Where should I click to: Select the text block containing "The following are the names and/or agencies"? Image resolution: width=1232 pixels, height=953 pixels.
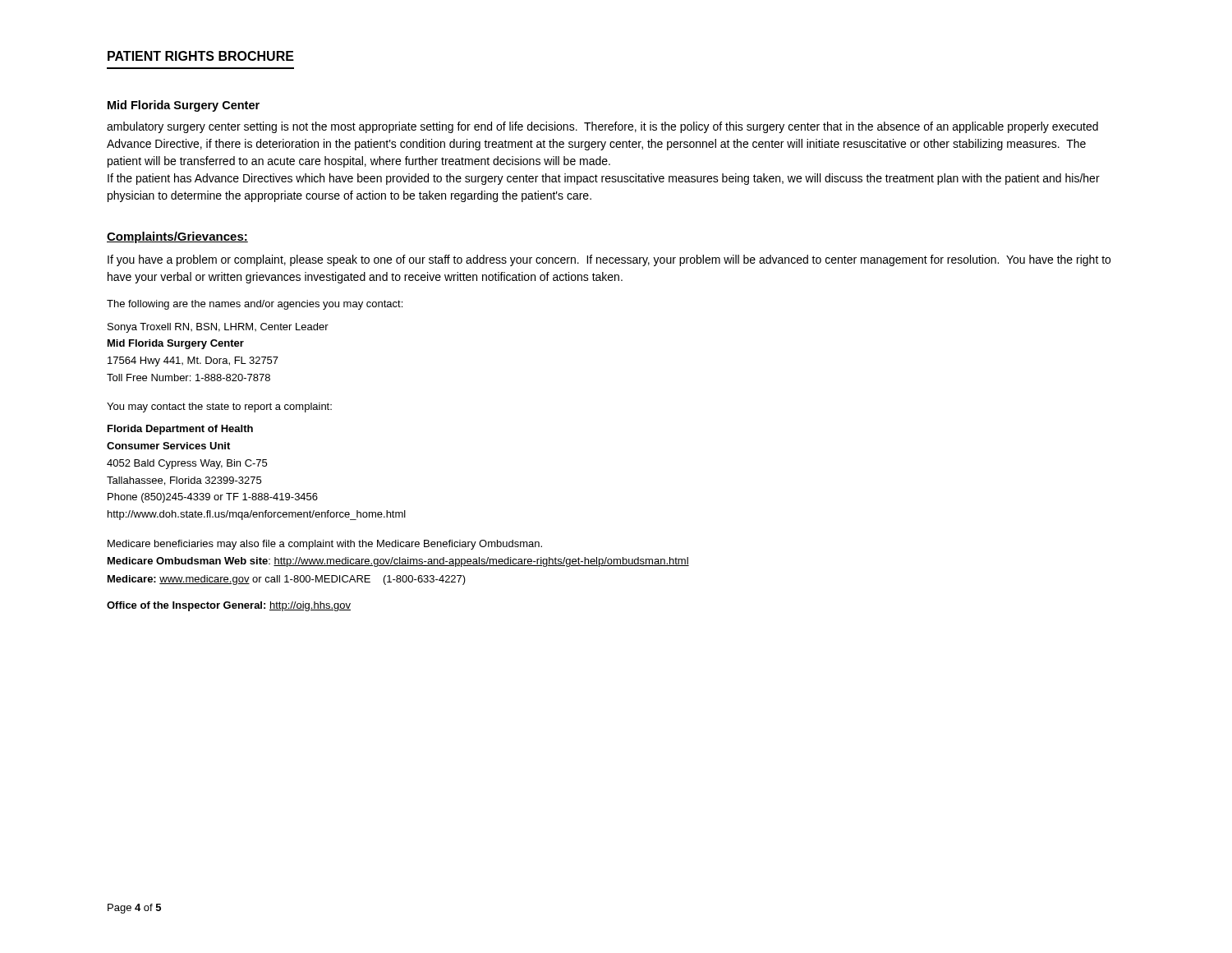click(x=255, y=304)
